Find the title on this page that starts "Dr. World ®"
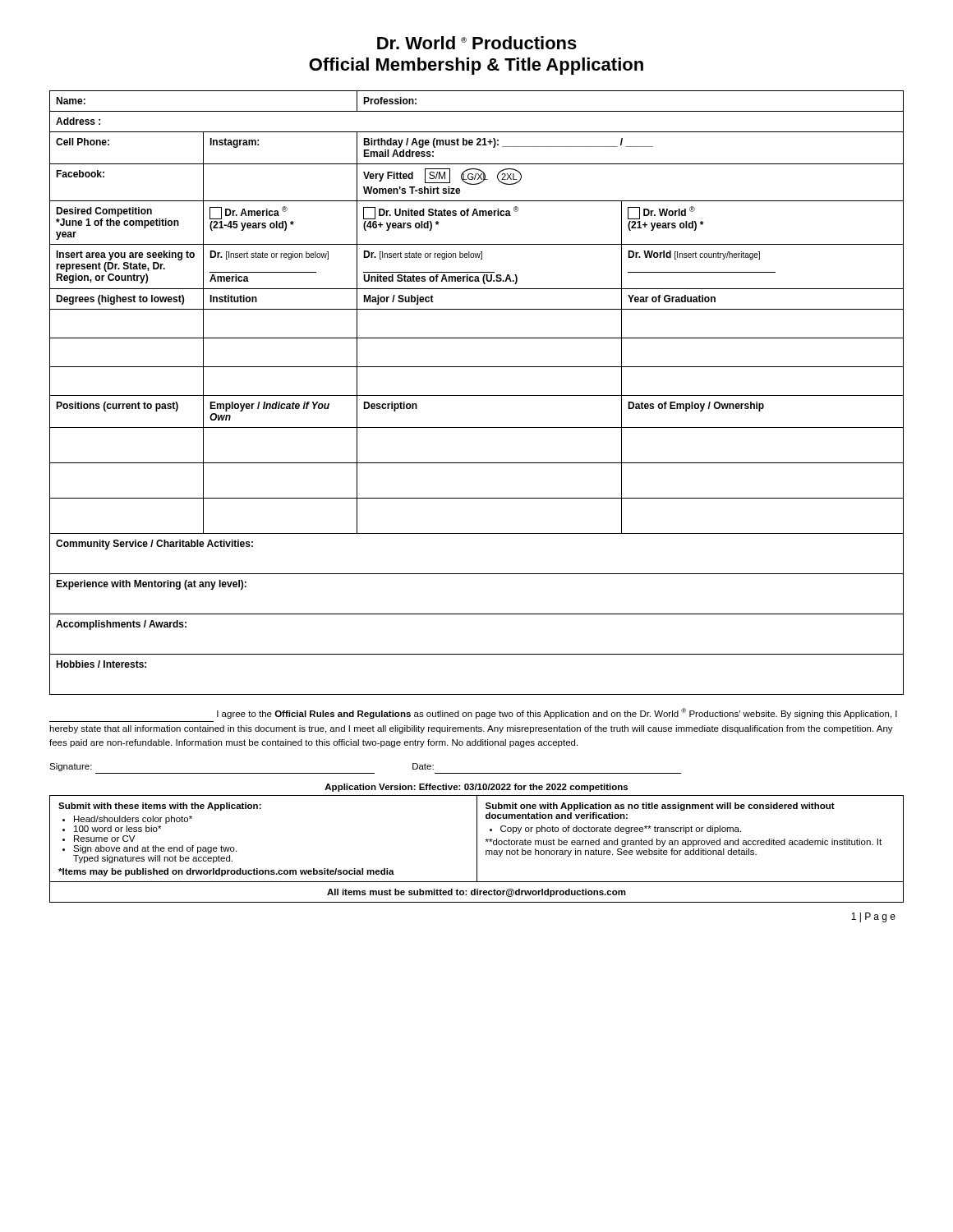This screenshot has width=953, height=1232. pos(476,54)
